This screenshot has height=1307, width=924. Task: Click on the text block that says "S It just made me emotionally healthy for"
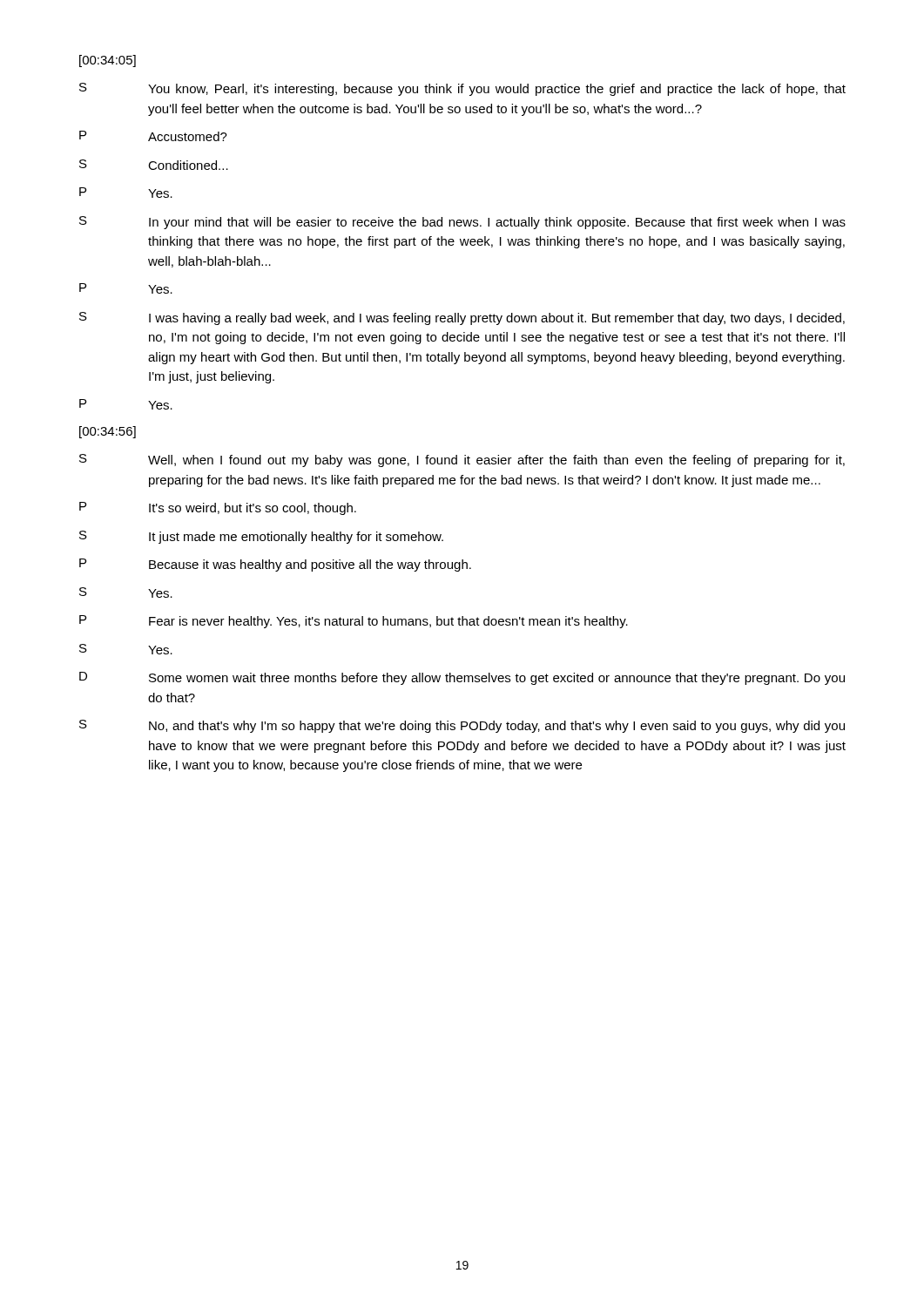261,537
